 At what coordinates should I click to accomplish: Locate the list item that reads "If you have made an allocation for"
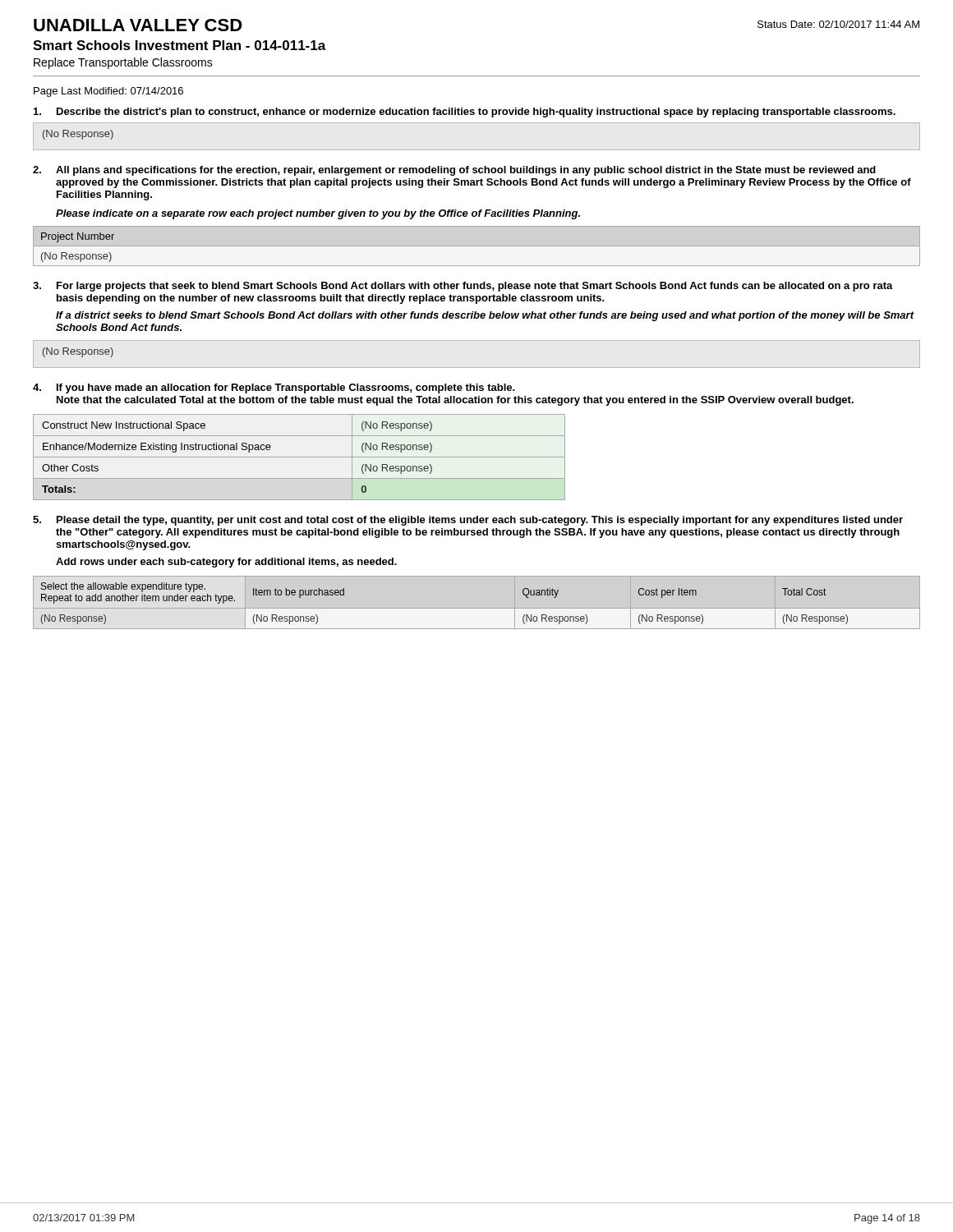point(455,393)
